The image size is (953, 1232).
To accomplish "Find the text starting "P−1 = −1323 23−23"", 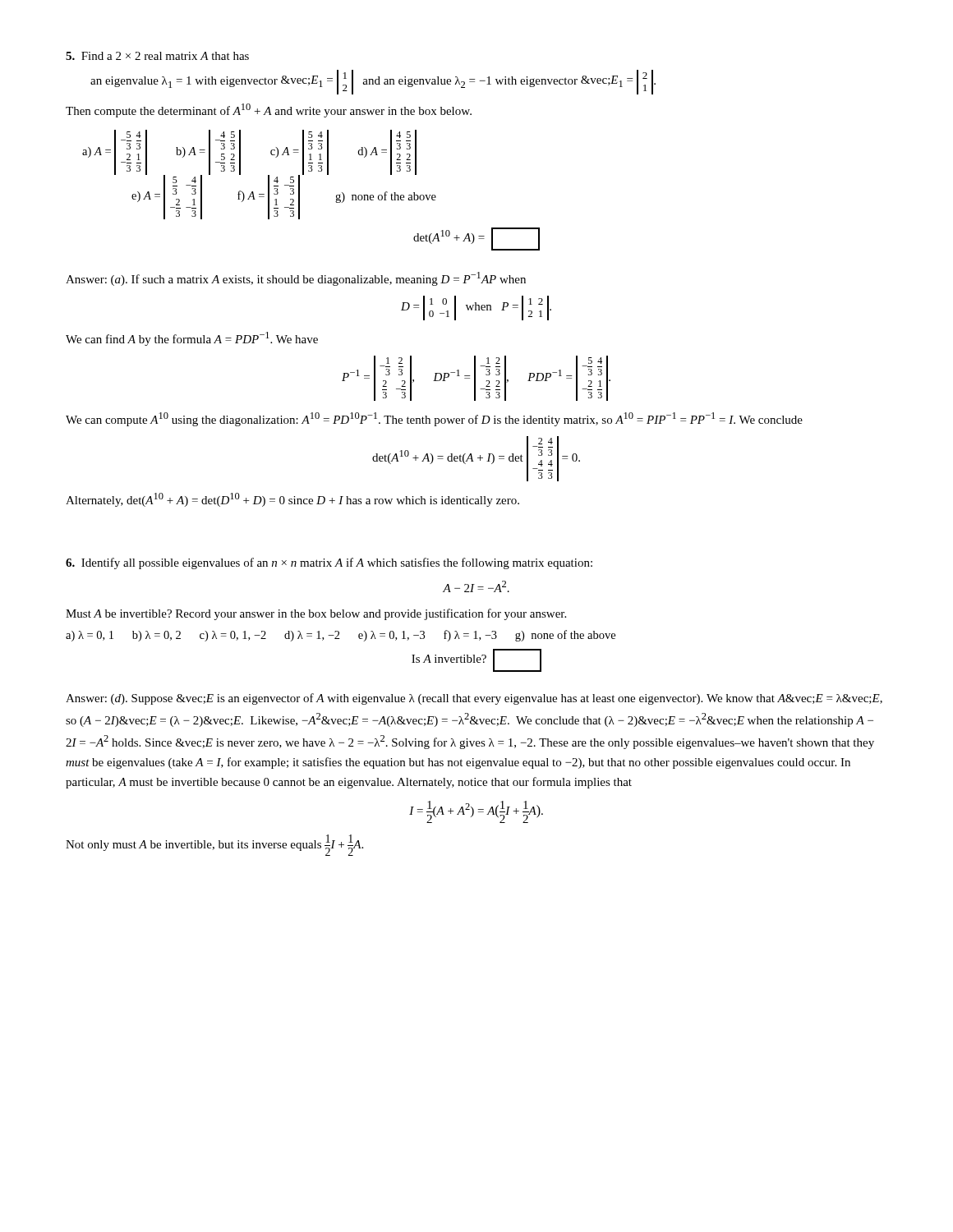I will tap(476, 378).
